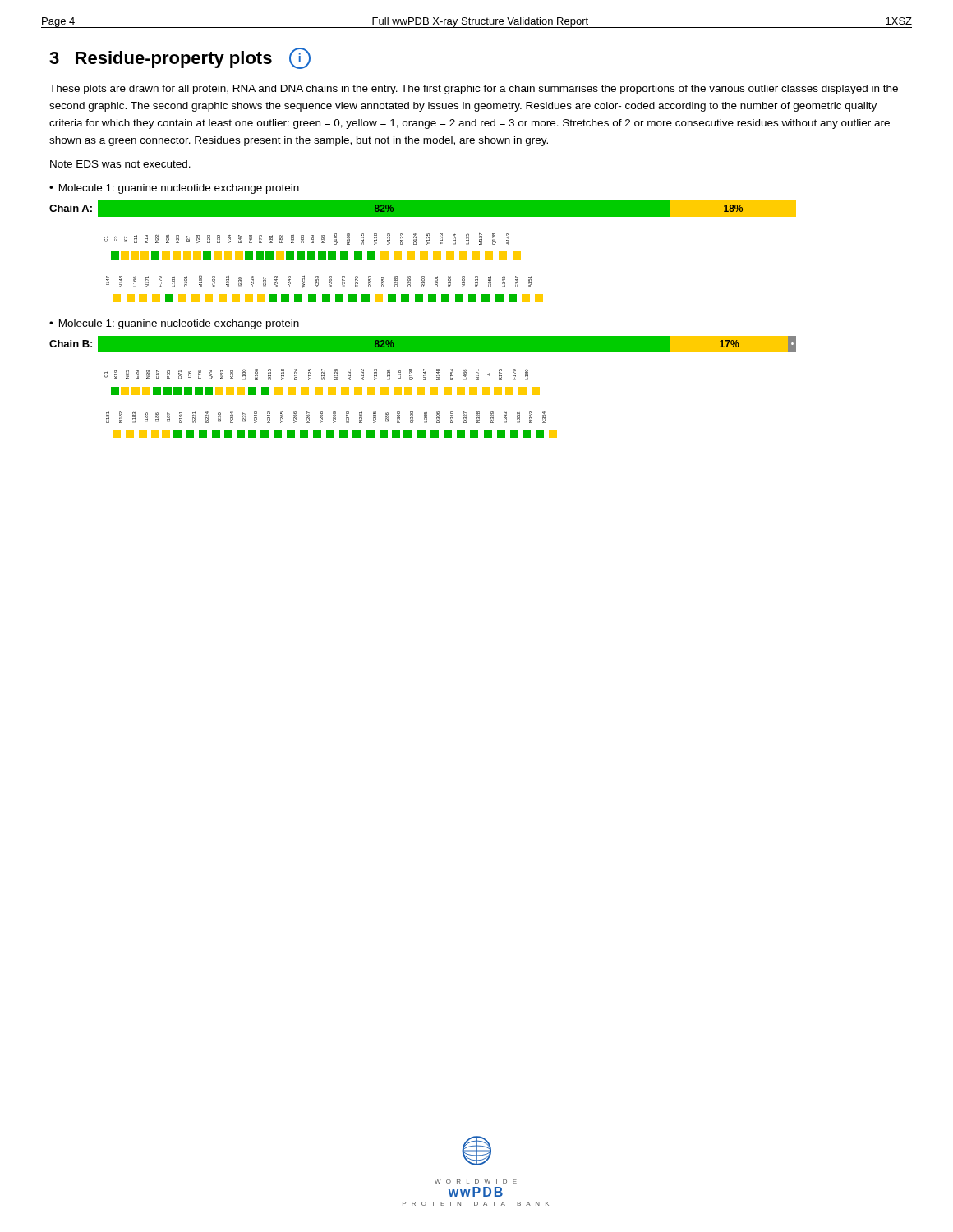Click on the region starting "3 Residue-property plots i"
Image resolution: width=953 pixels, height=1232 pixels.
(x=180, y=58)
